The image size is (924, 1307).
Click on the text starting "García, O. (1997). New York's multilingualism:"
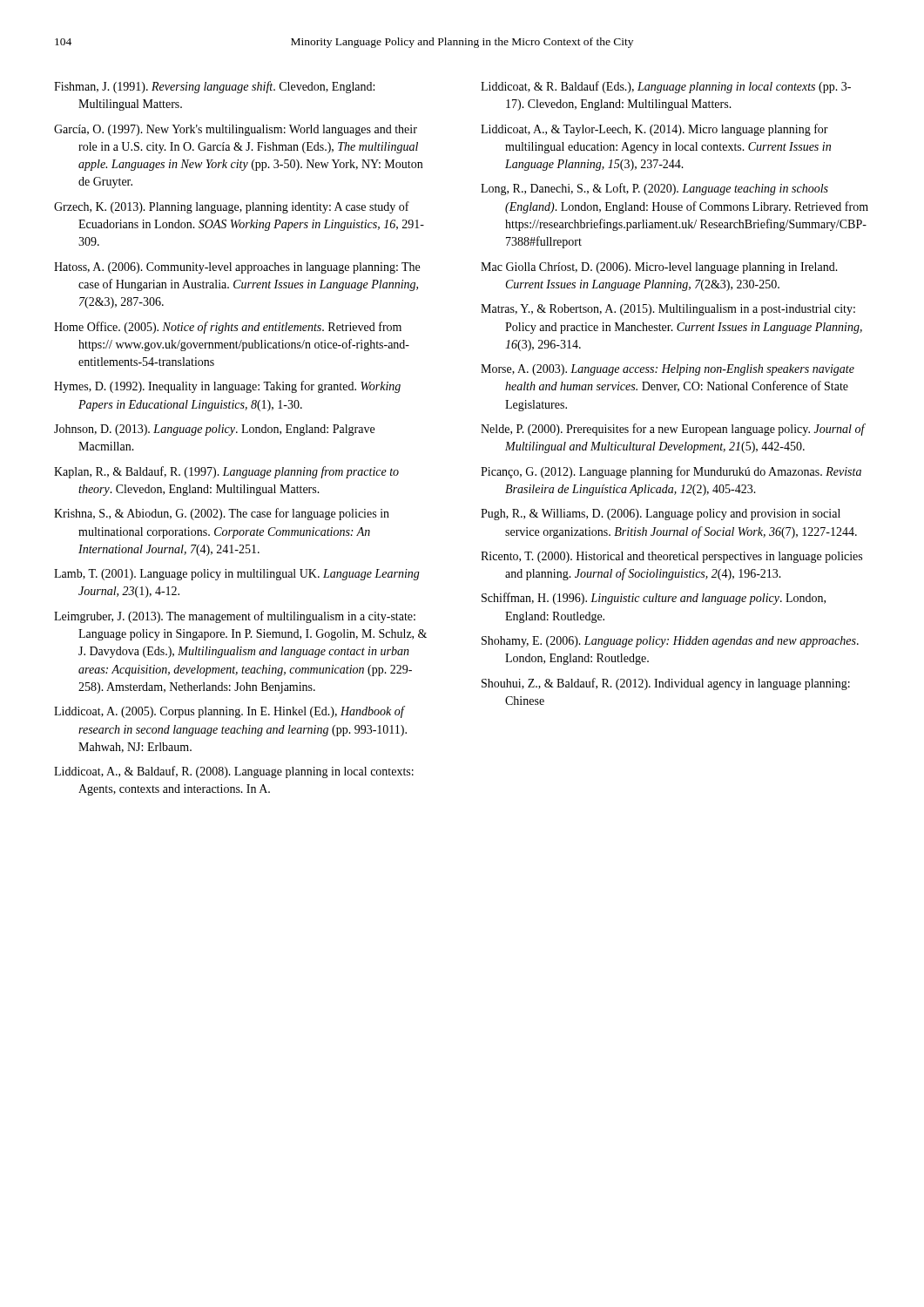point(238,156)
